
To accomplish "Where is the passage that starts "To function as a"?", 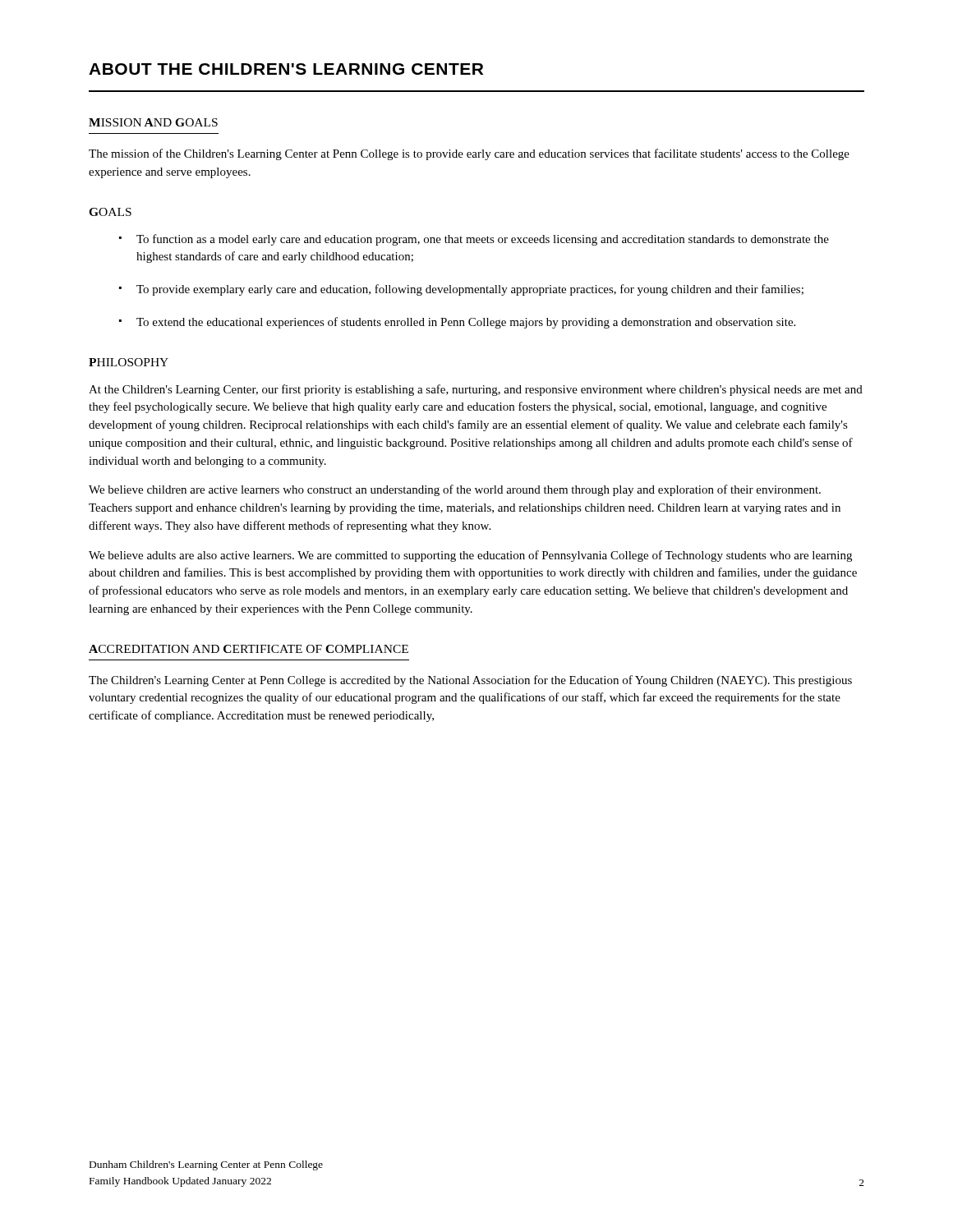I will pyautogui.click(x=483, y=248).
